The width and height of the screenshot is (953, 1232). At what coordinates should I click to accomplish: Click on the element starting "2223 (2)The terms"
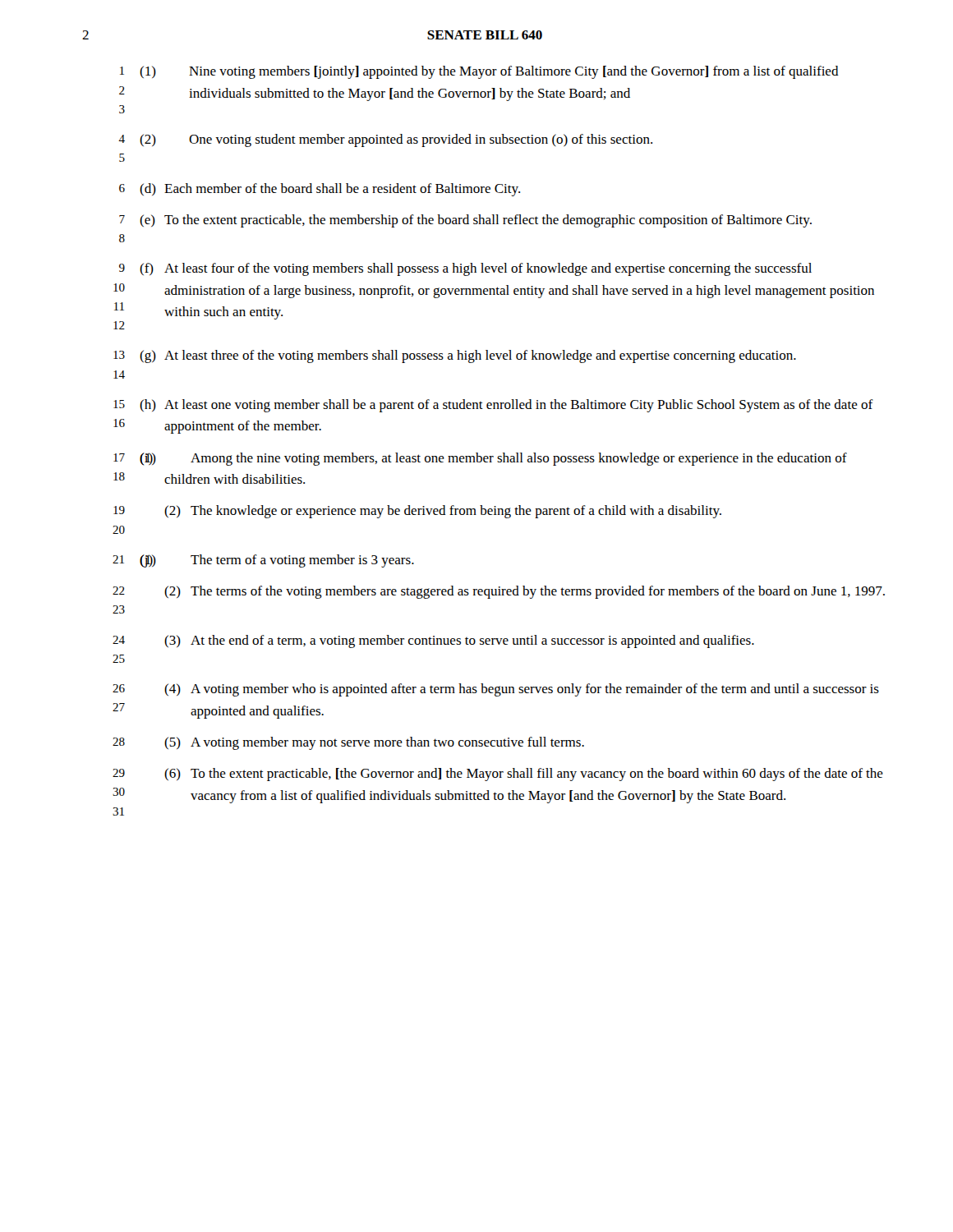pyautogui.click(x=485, y=600)
